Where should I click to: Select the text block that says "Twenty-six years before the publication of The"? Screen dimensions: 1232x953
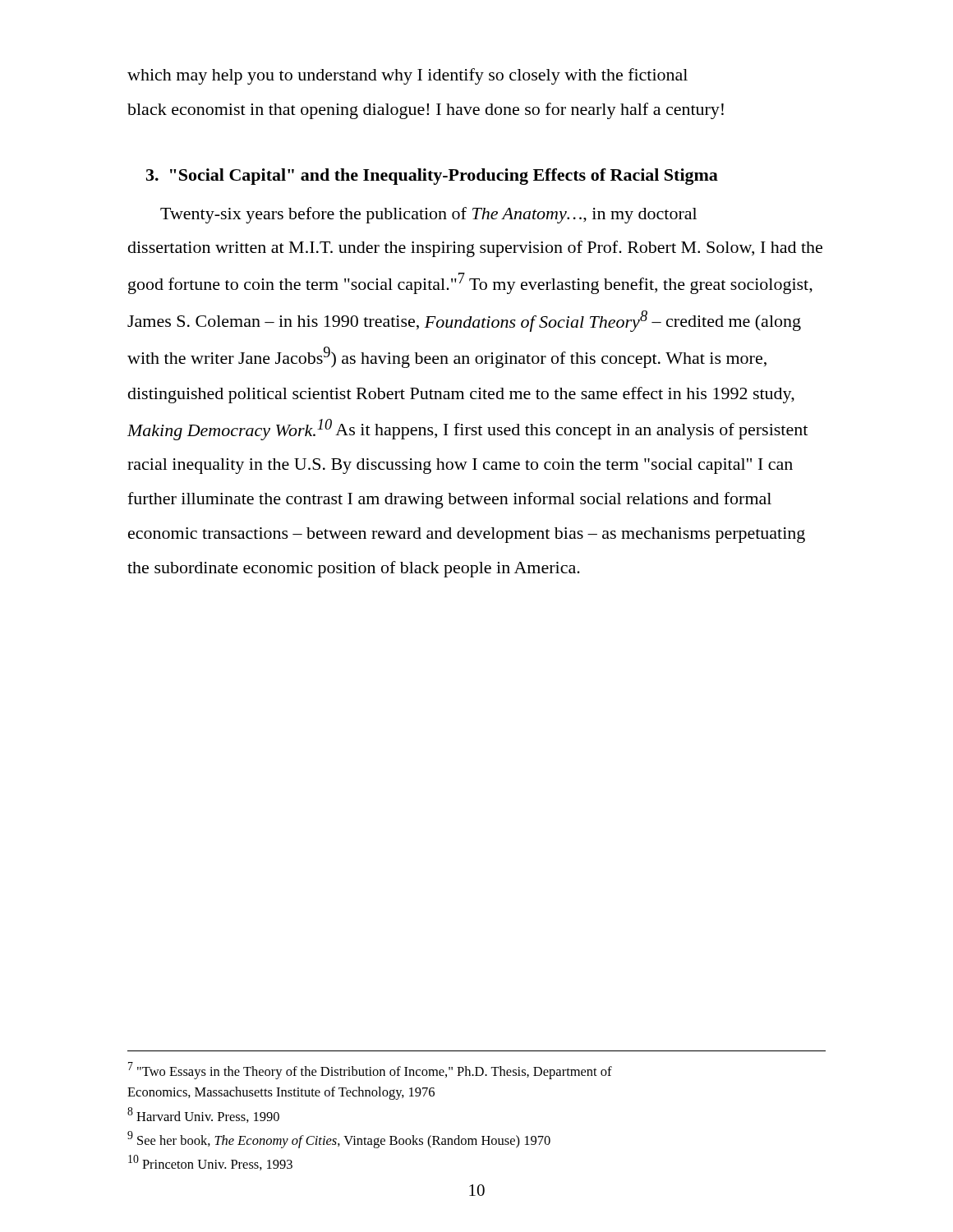tap(476, 387)
